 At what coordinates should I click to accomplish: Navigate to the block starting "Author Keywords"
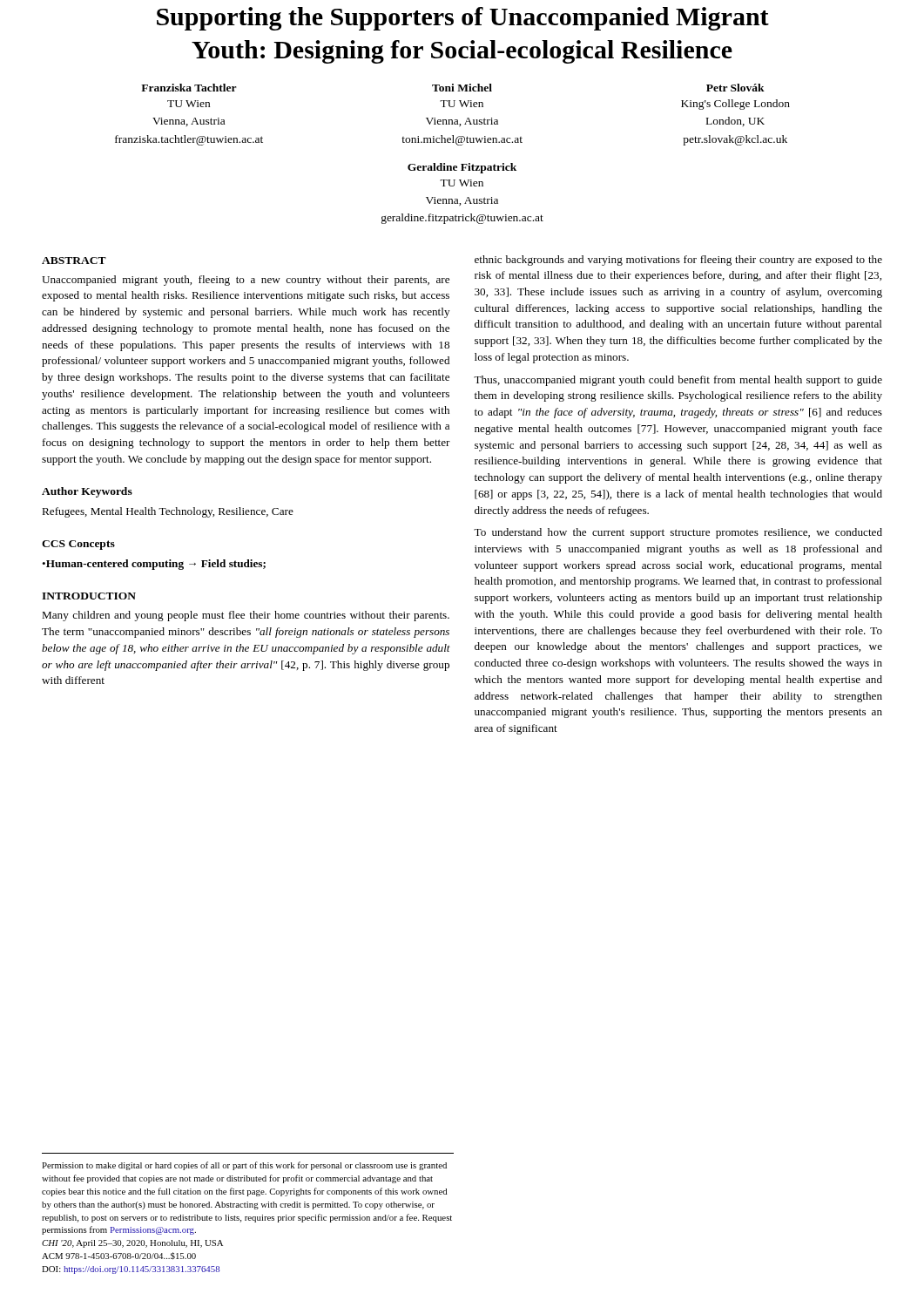(x=87, y=491)
